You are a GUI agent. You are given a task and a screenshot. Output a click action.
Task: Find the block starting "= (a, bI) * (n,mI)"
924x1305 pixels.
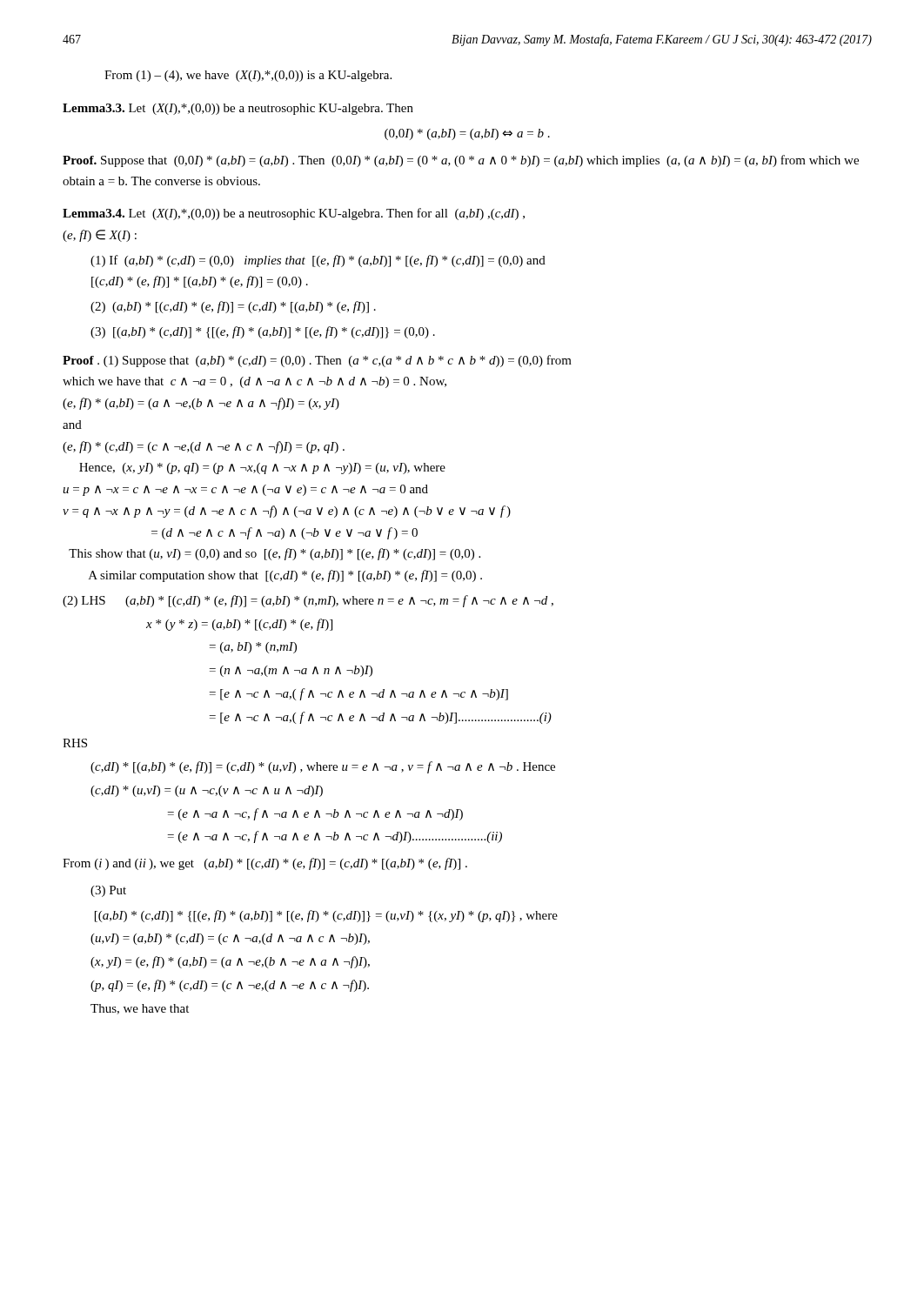click(x=253, y=647)
